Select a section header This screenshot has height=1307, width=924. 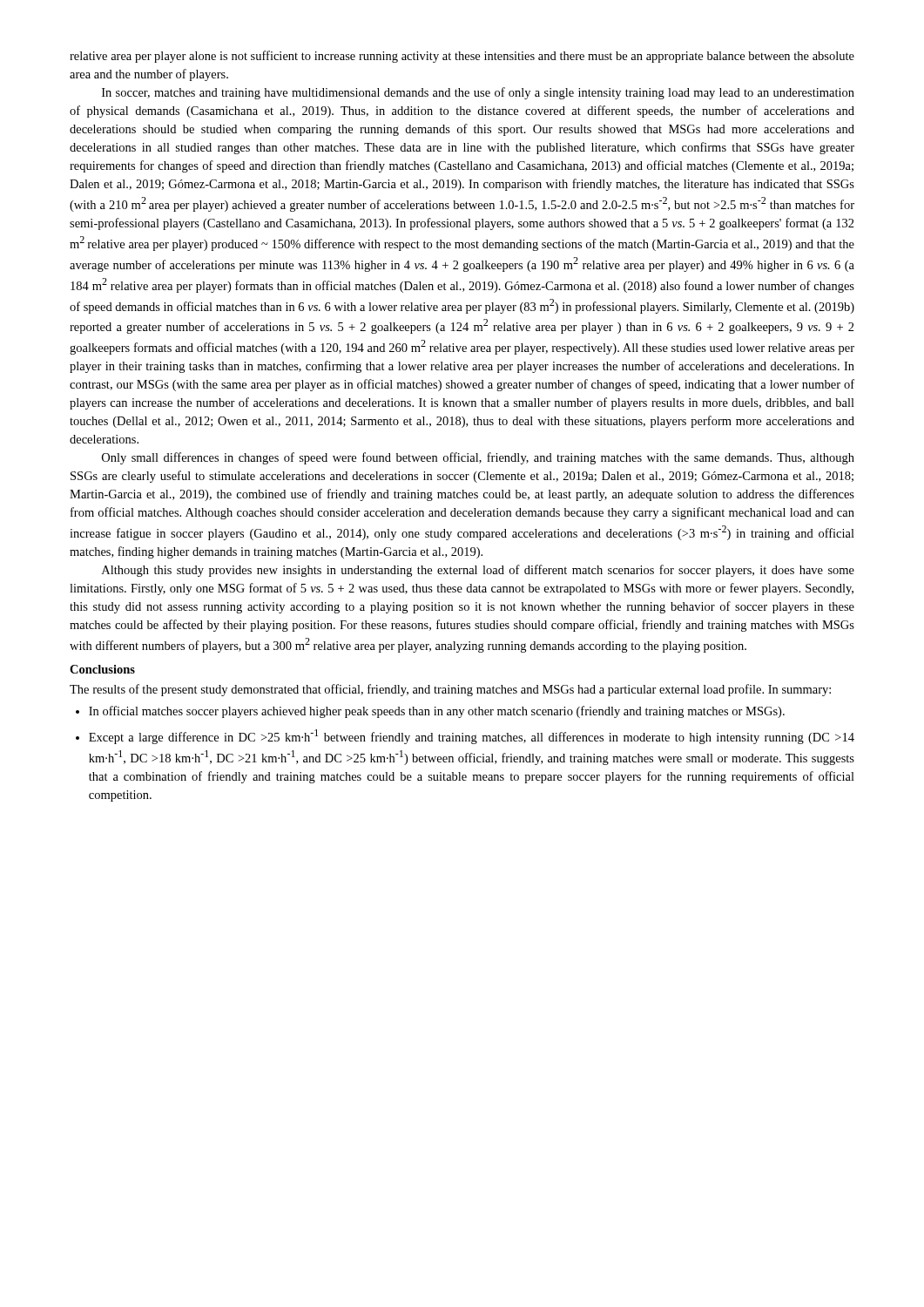[x=102, y=670]
